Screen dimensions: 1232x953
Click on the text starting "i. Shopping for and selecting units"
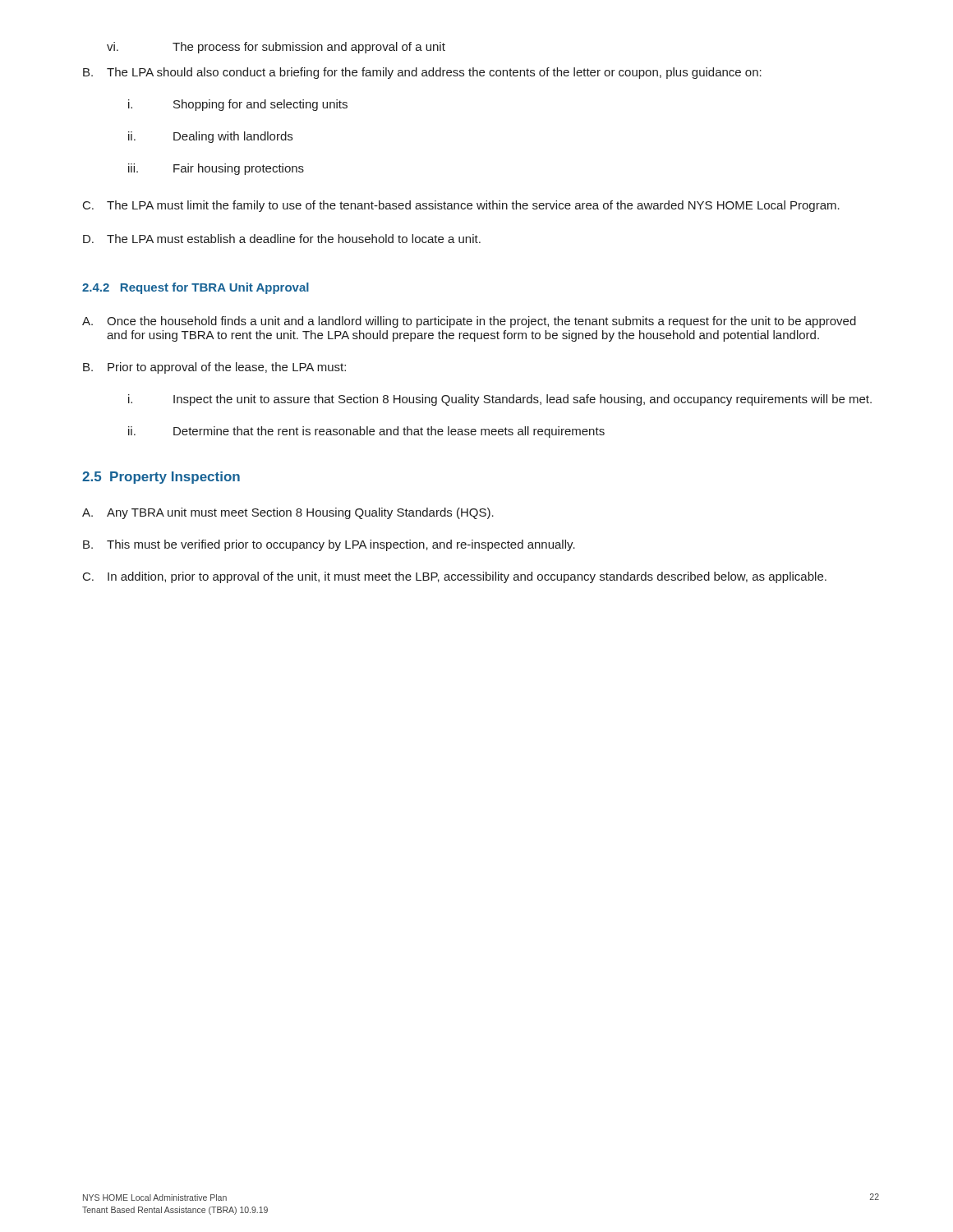(238, 104)
